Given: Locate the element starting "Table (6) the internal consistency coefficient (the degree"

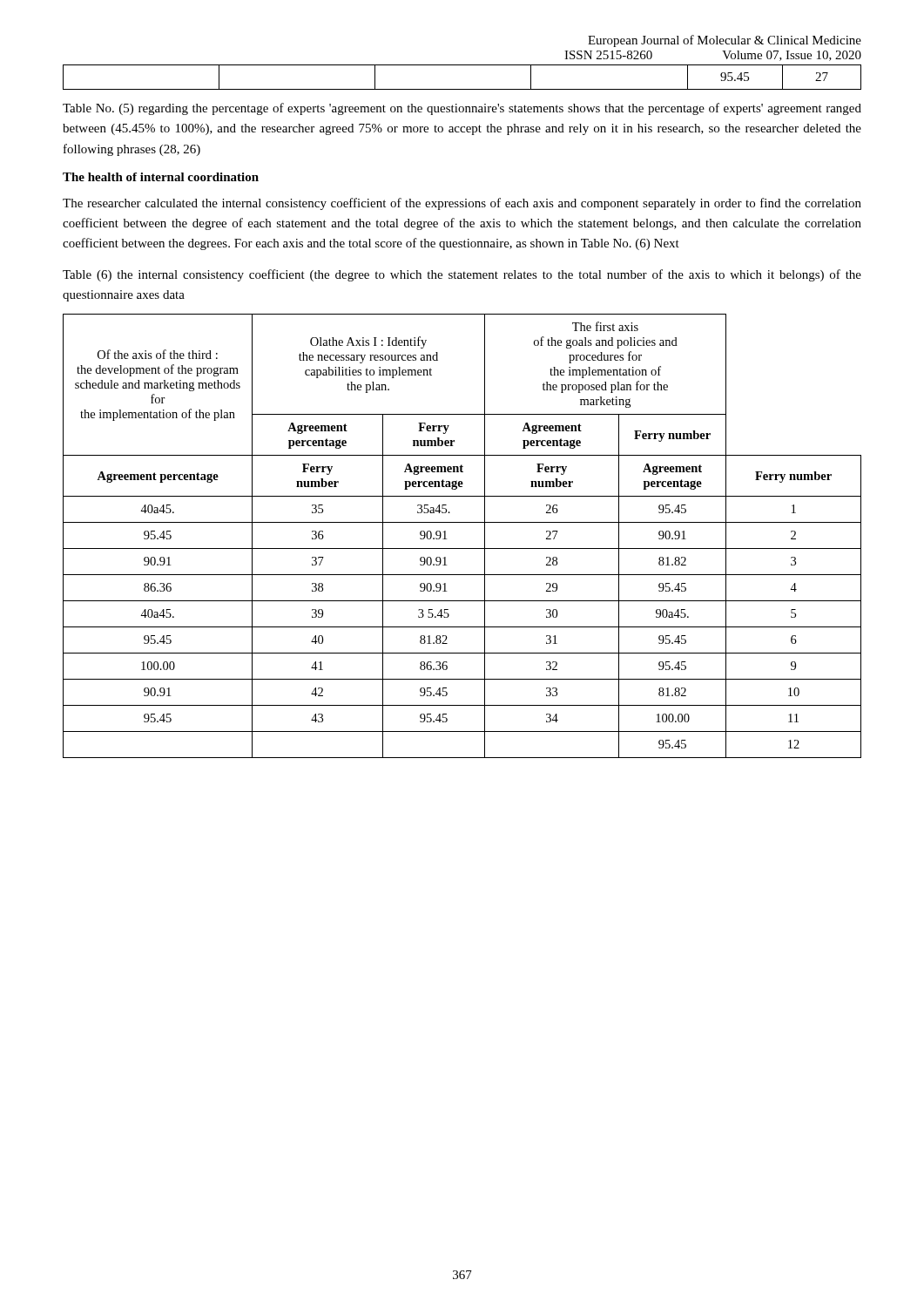Looking at the screenshot, I should (462, 284).
